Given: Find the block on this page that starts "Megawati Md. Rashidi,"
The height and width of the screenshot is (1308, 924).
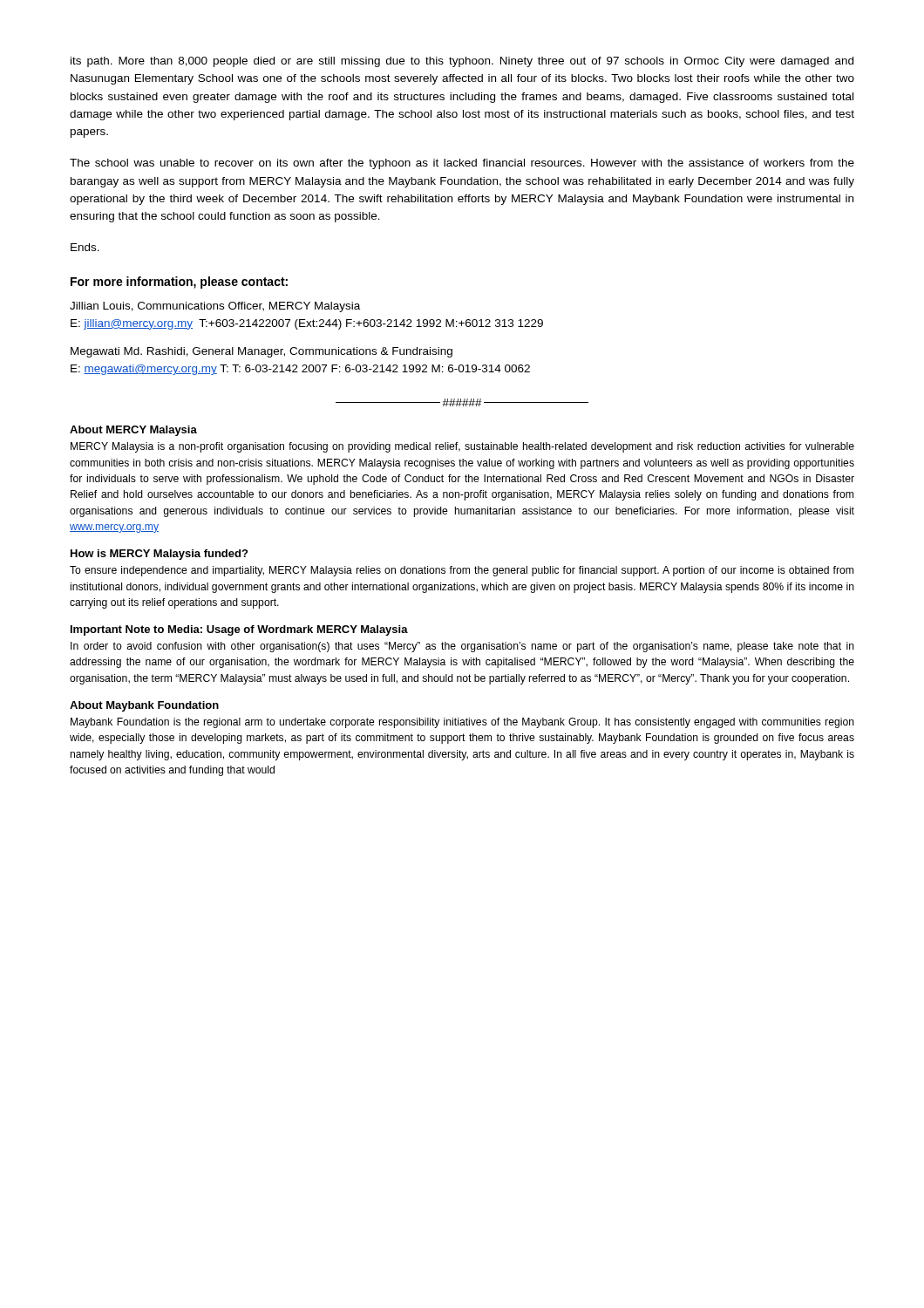Looking at the screenshot, I should pyautogui.click(x=300, y=360).
